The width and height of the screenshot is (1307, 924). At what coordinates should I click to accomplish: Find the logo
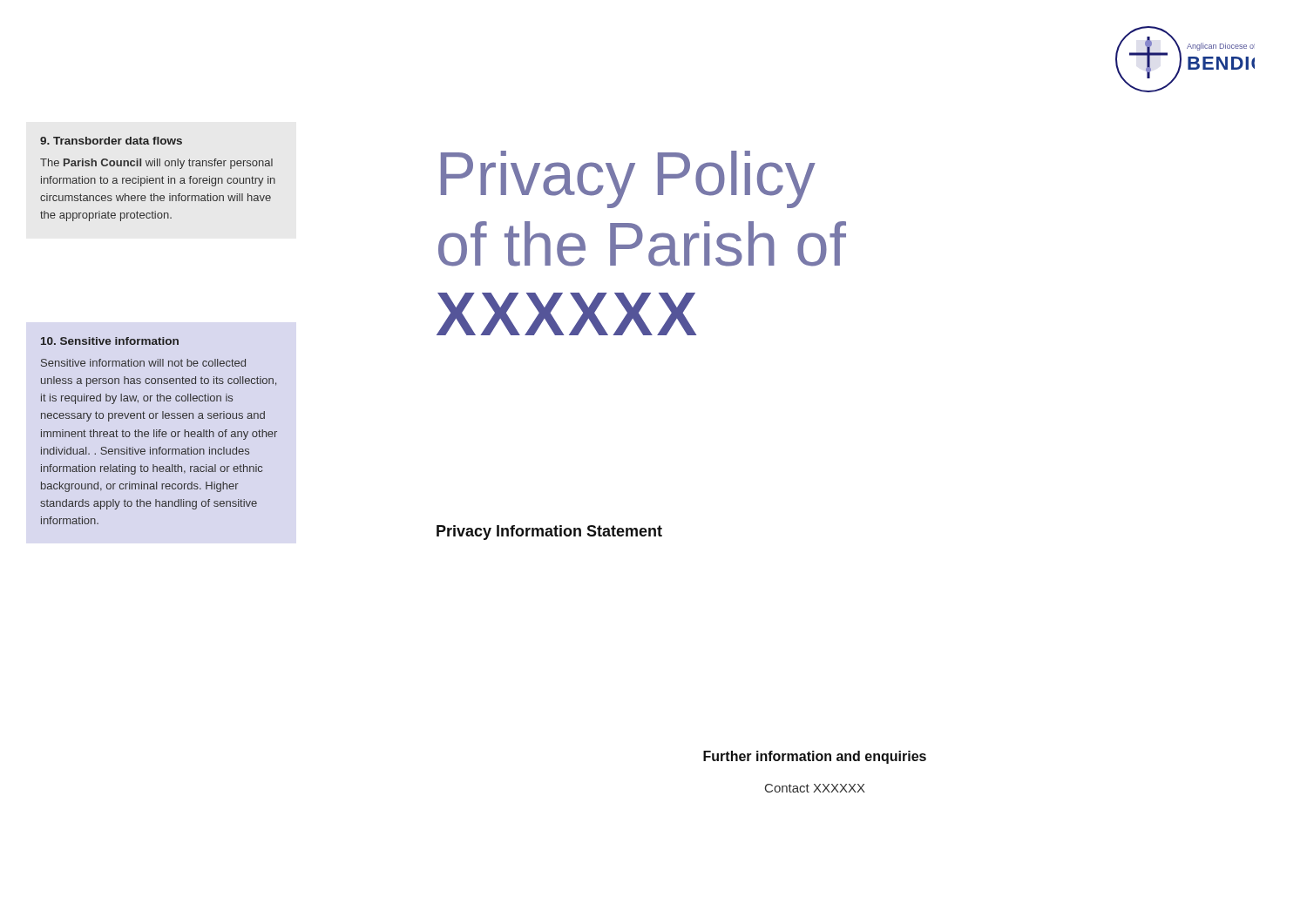(x=1185, y=61)
